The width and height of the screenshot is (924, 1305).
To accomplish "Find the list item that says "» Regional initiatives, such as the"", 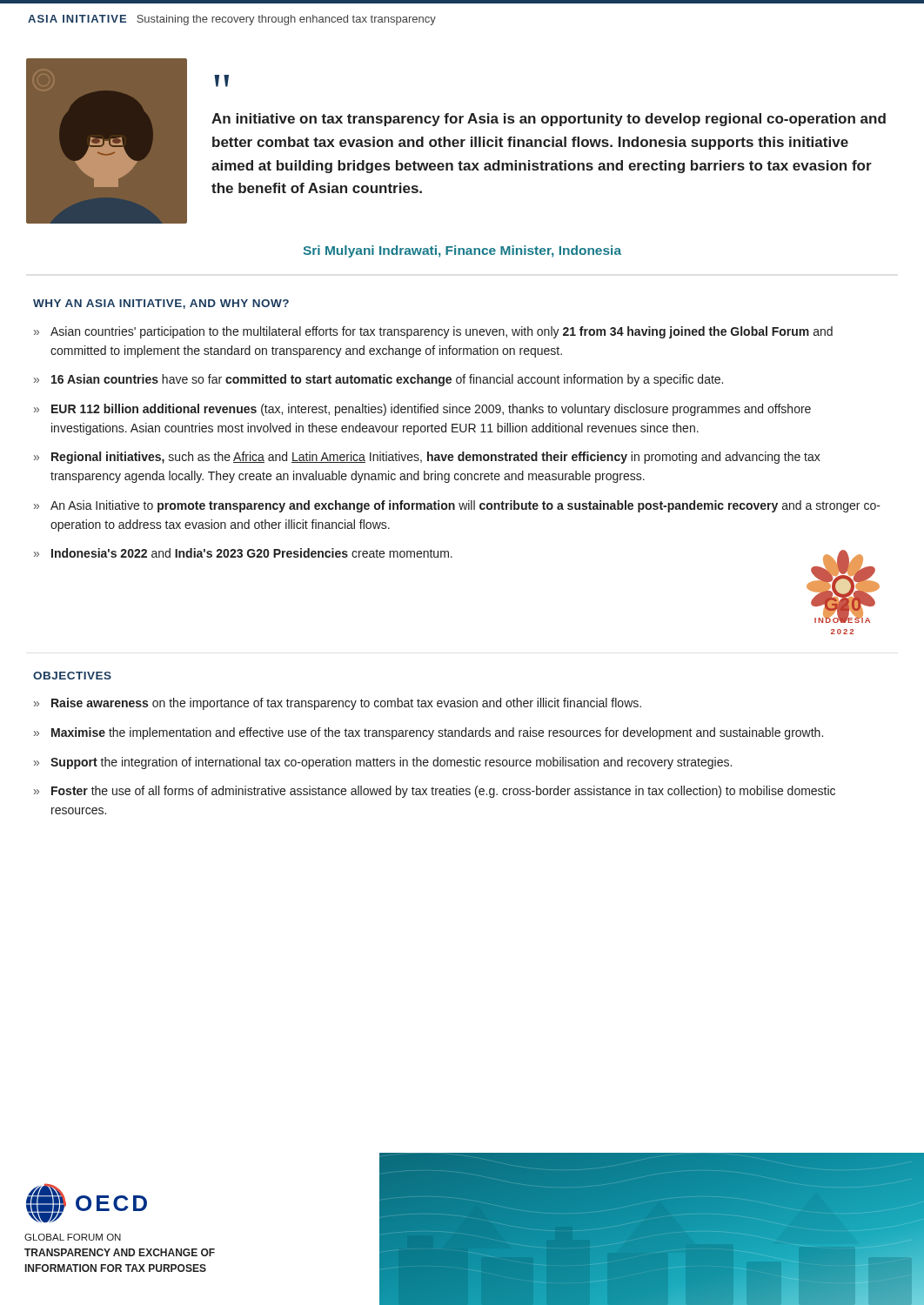I will click(x=462, y=467).
